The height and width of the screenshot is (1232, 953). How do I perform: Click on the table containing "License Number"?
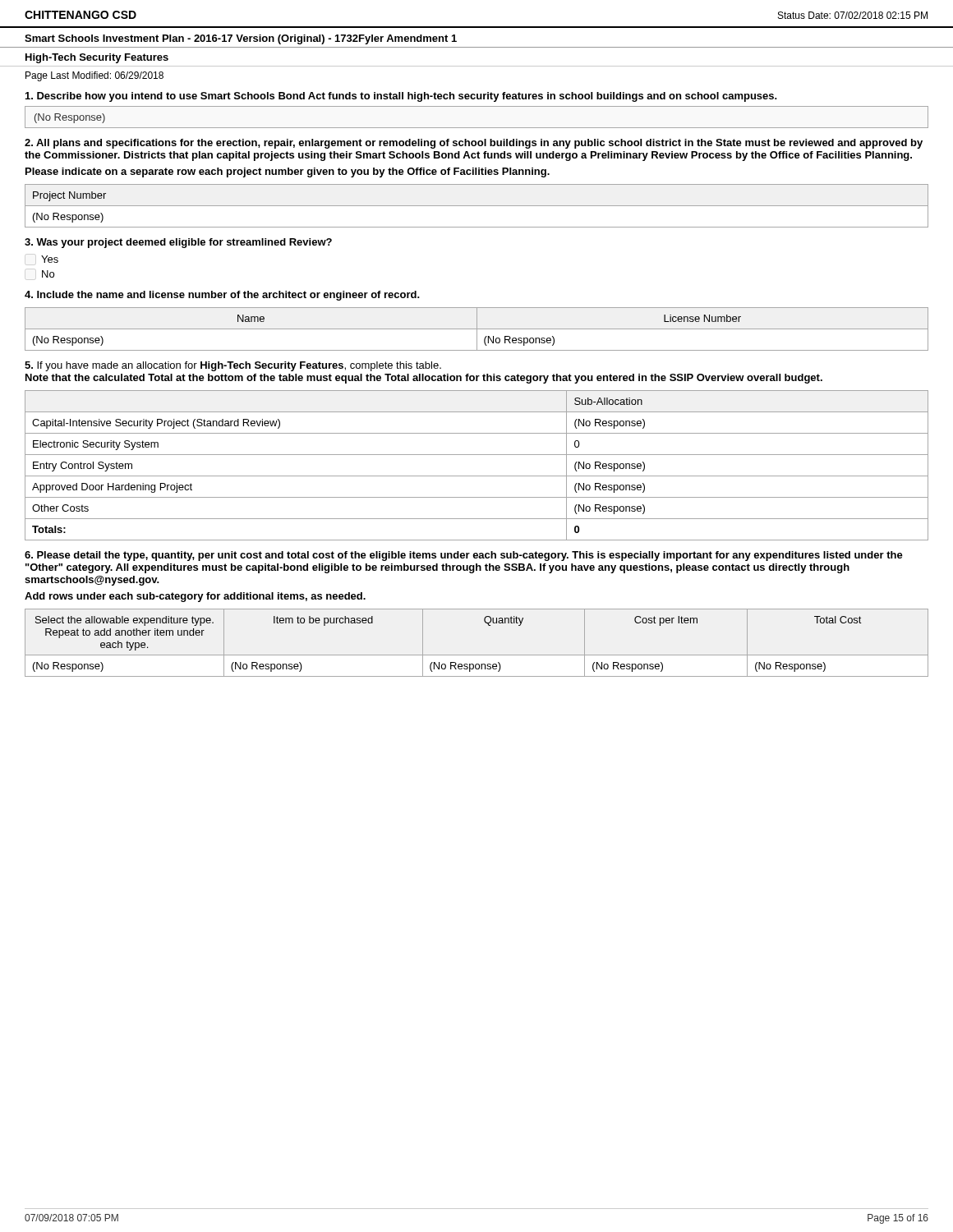[x=476, y=329]
